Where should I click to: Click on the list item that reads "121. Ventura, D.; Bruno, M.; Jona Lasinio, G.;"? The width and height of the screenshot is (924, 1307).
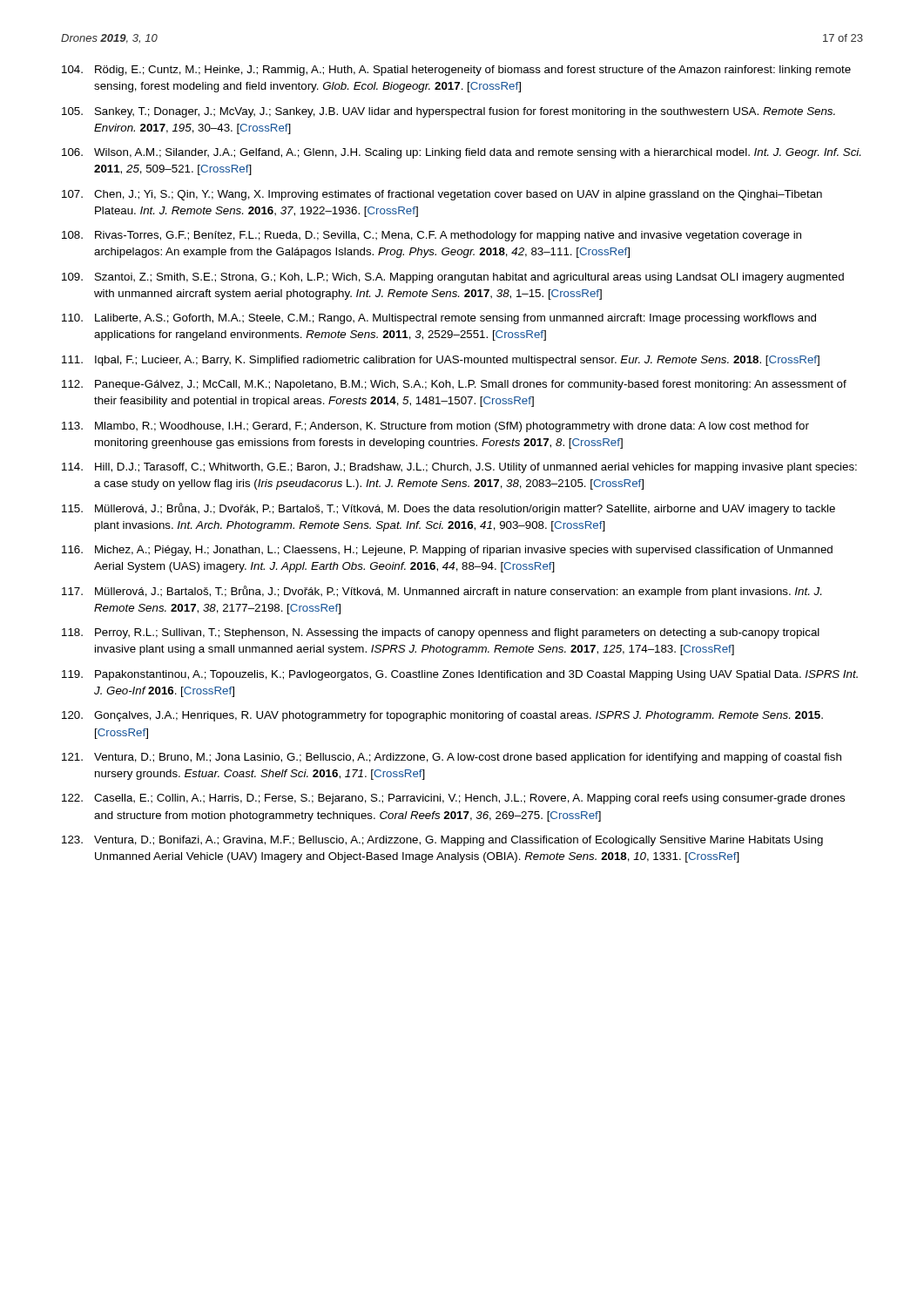pyautogui.click(x=462, y=765)
